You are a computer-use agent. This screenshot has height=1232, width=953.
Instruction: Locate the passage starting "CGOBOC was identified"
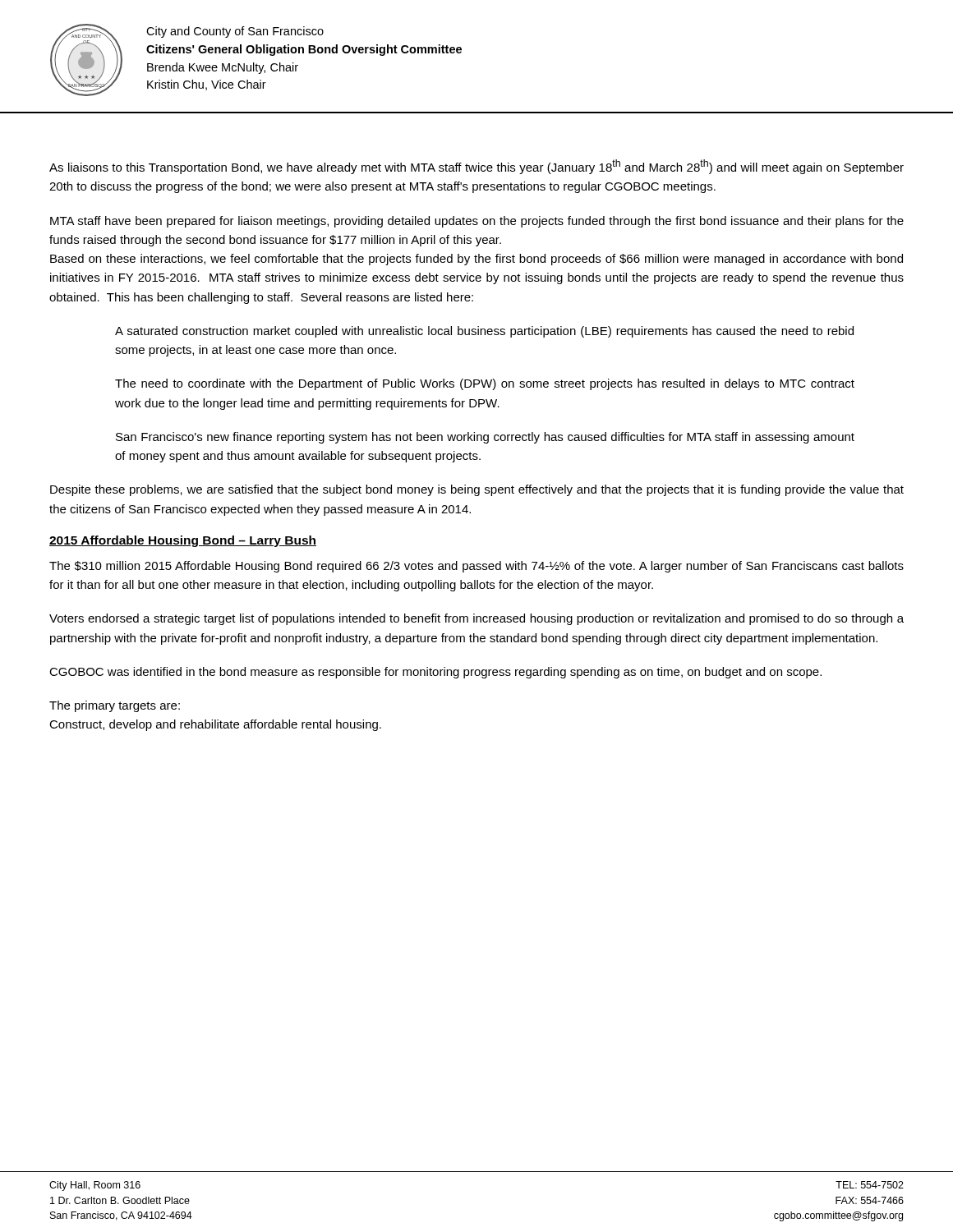click(x=436, y=671)
